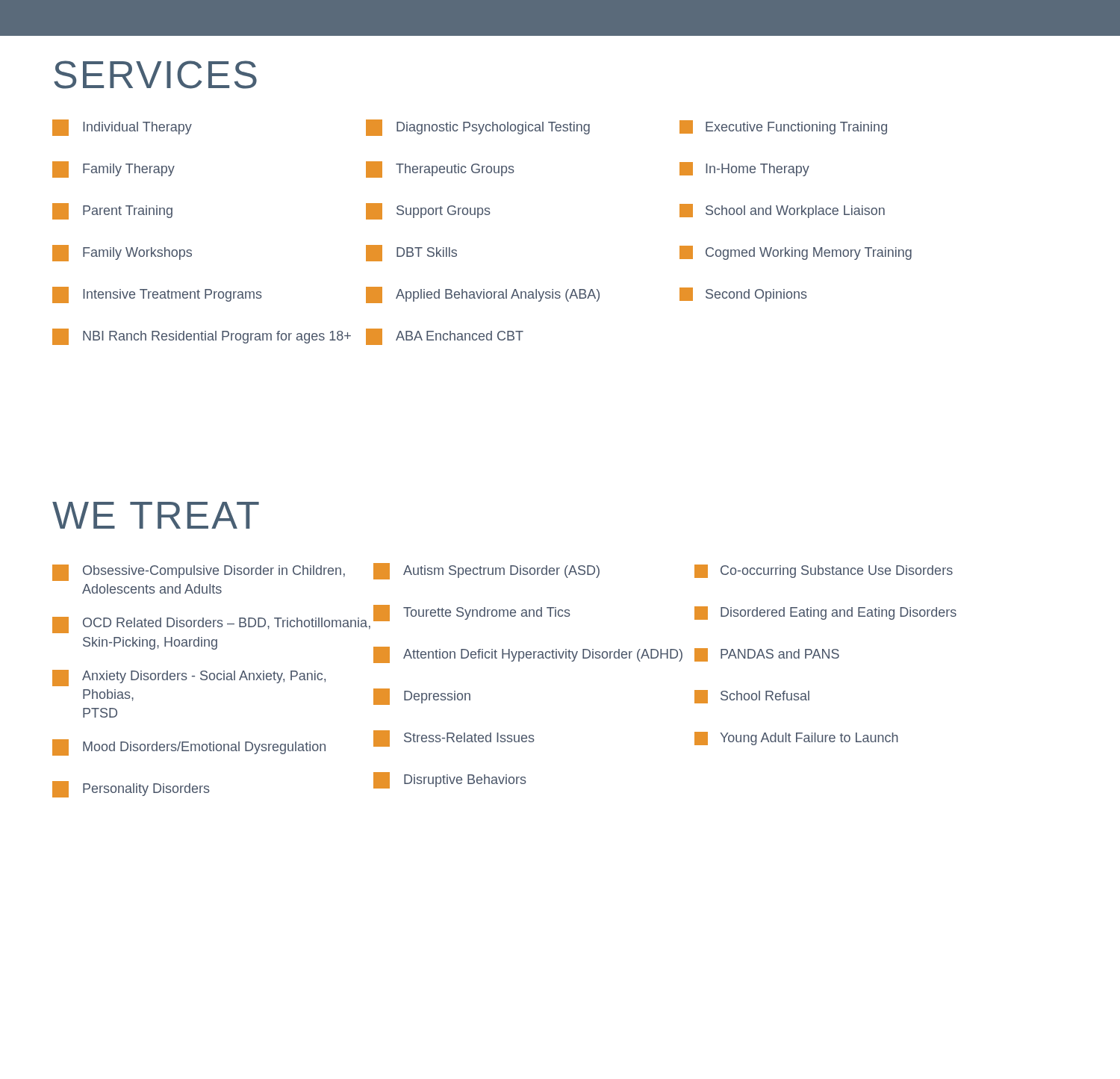The width and height of the screenshot is (1120, 1079).
Task: Click on the text starting "Stress-Related Issues"
Action: (454, 738)
